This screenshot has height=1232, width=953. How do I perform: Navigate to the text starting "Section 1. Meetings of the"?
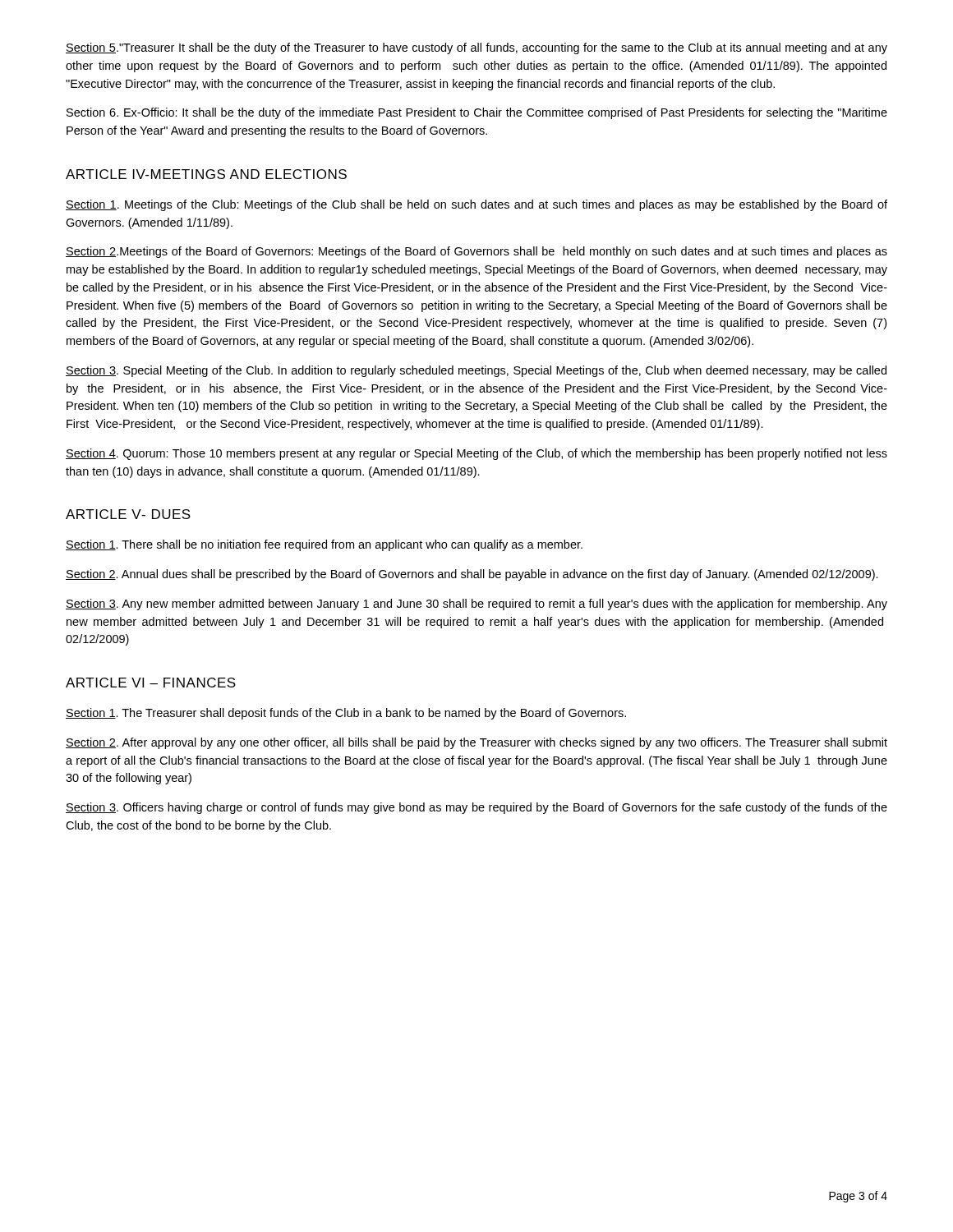coord(476,213)
